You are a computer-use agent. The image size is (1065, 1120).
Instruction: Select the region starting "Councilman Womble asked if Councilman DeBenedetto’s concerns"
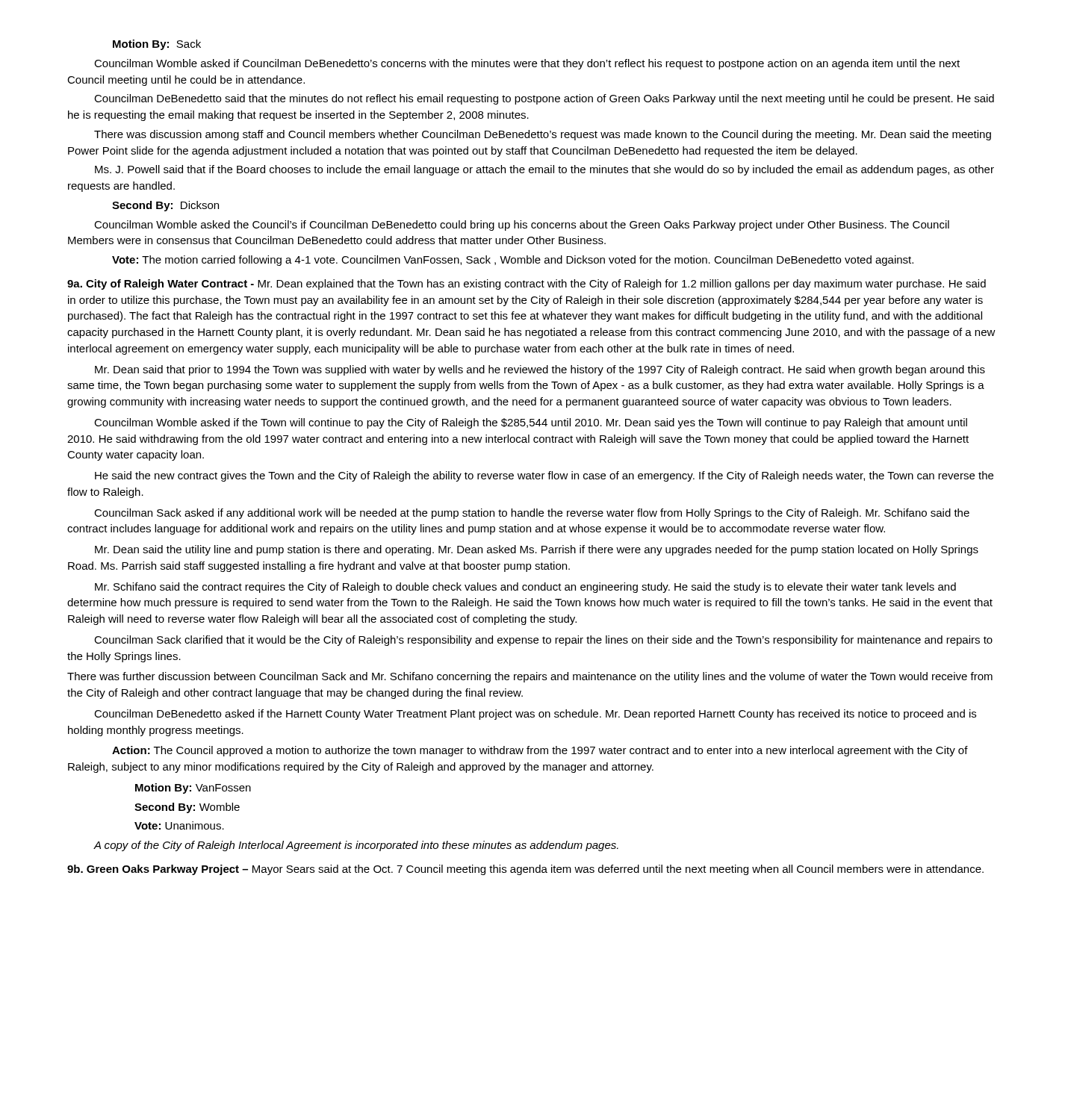click(x=532, y=71)
